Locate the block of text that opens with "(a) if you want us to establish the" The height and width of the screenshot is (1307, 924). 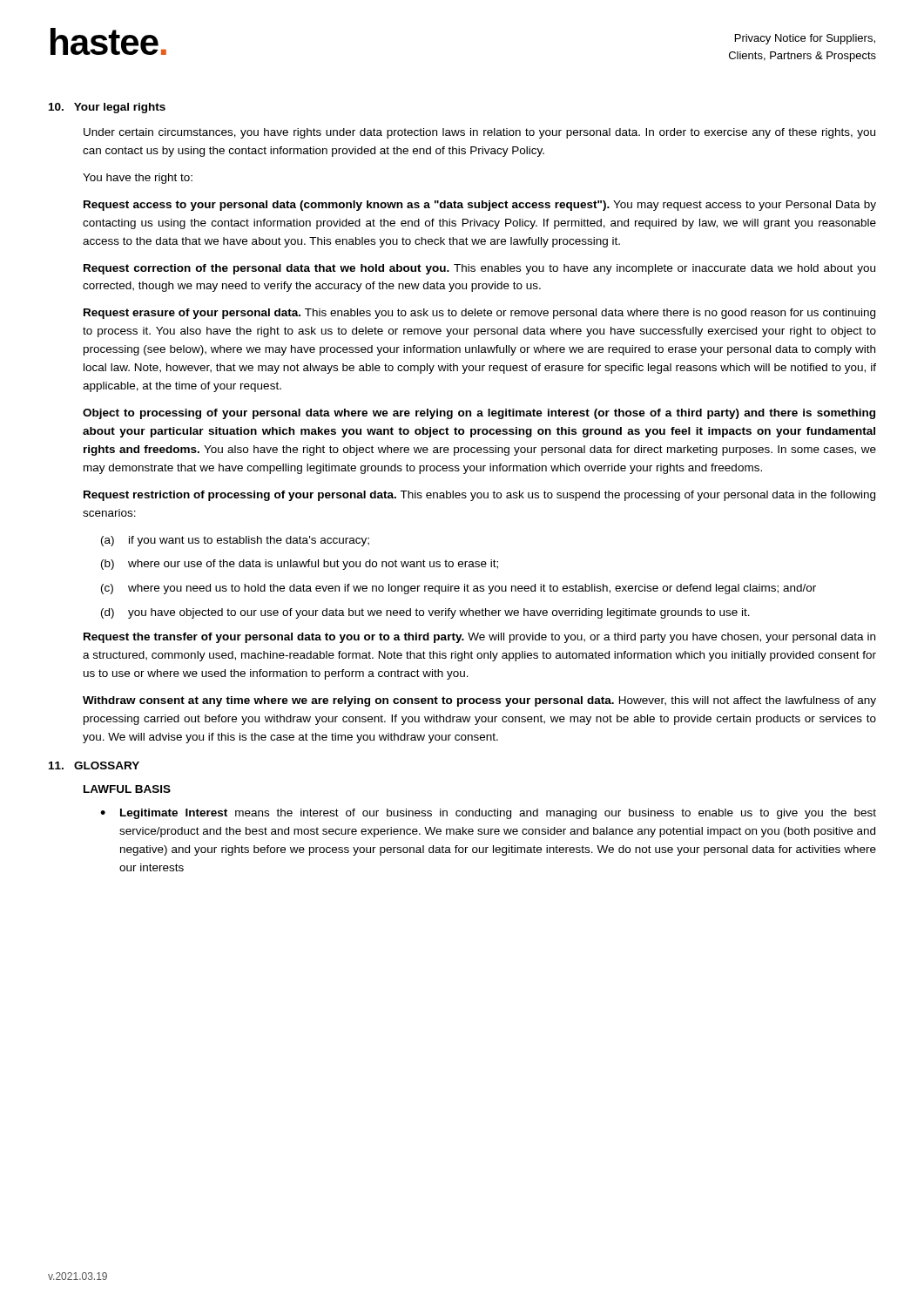click(235, 541)
